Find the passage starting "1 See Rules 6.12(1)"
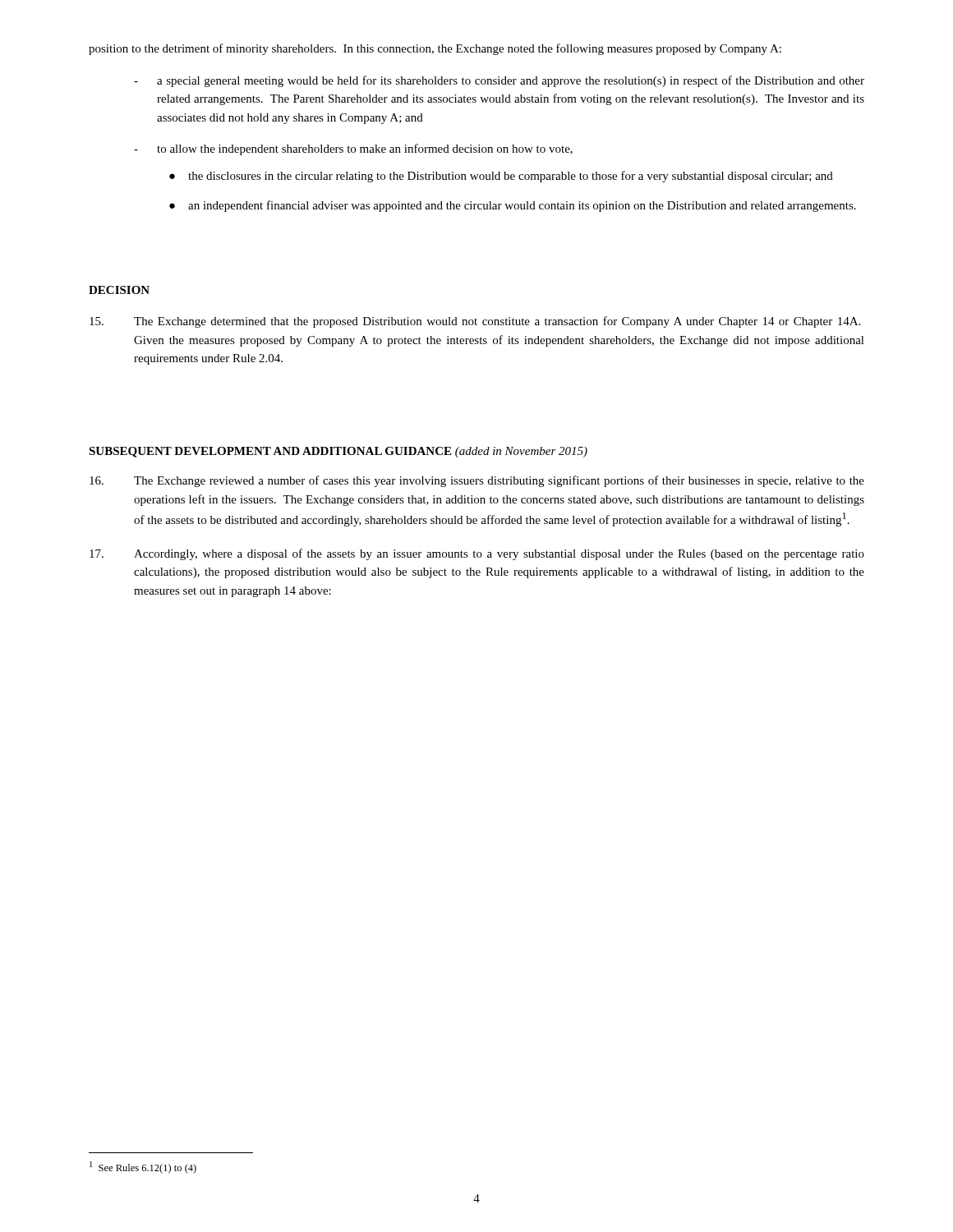Image resolution: width=953 pixels, height=1232 pixels. [x=143, y=1167]
